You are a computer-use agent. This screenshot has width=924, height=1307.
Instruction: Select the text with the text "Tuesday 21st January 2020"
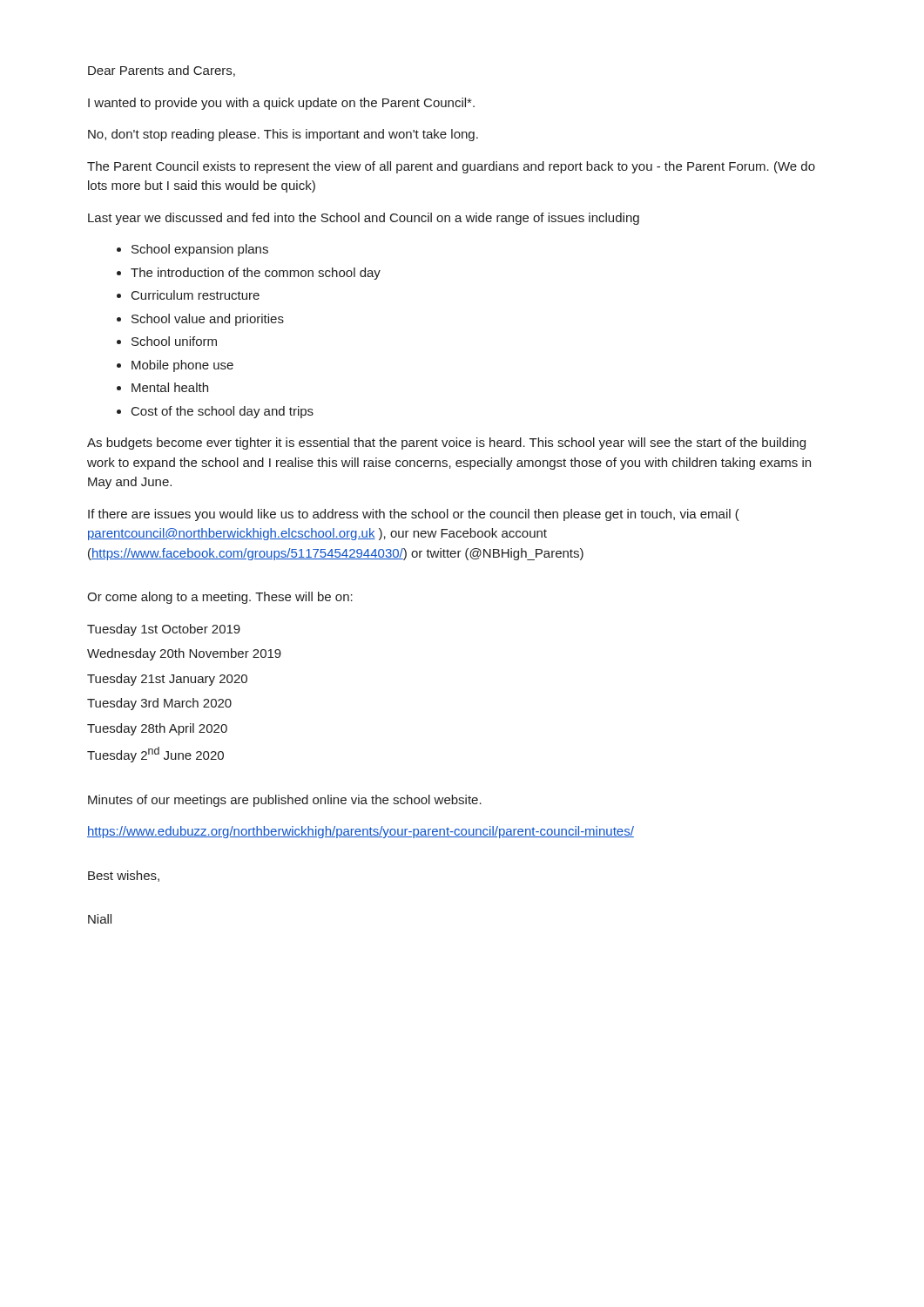pyautogui.click(x=167, y=678)
